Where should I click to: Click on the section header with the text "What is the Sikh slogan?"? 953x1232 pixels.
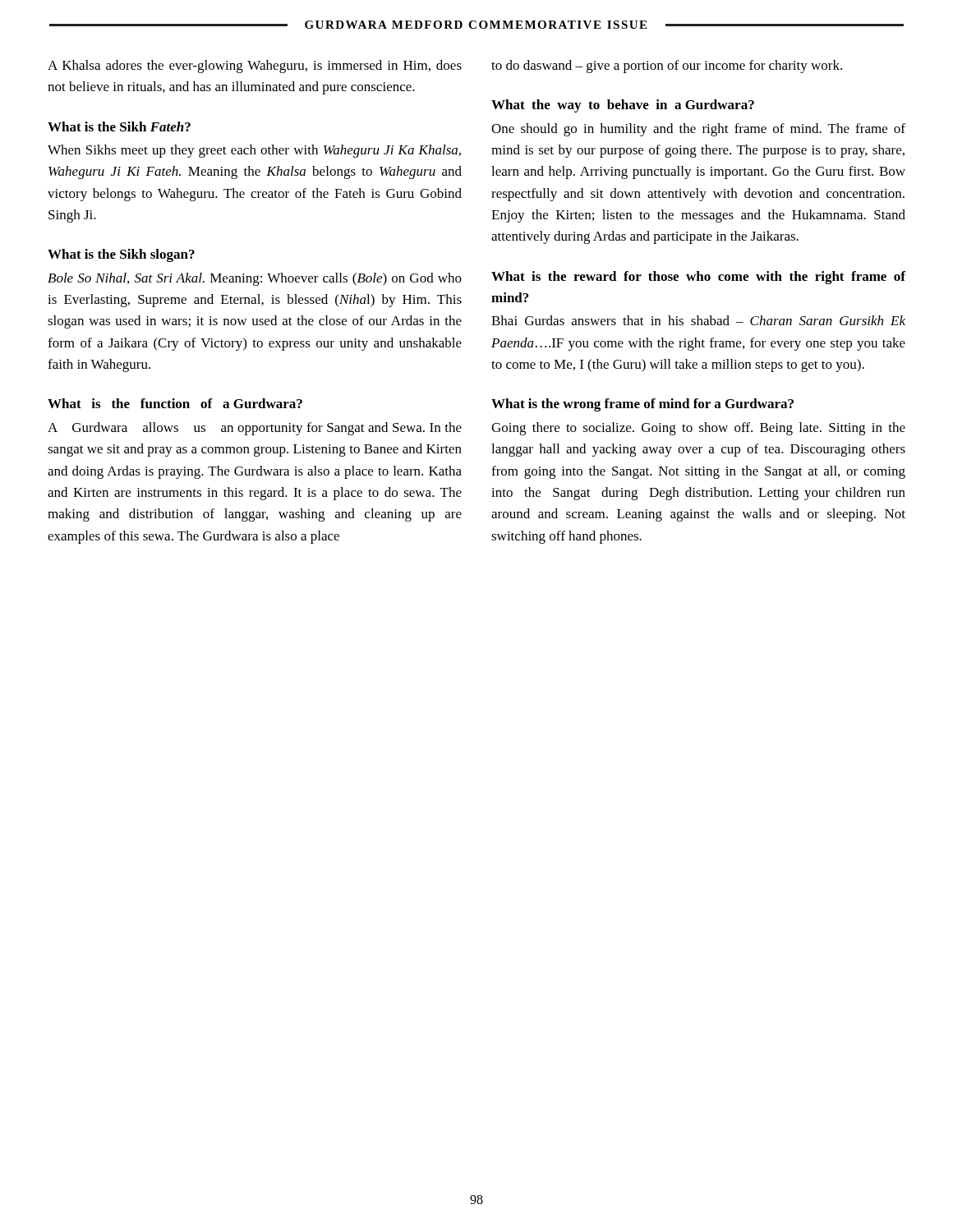point(121,255)
